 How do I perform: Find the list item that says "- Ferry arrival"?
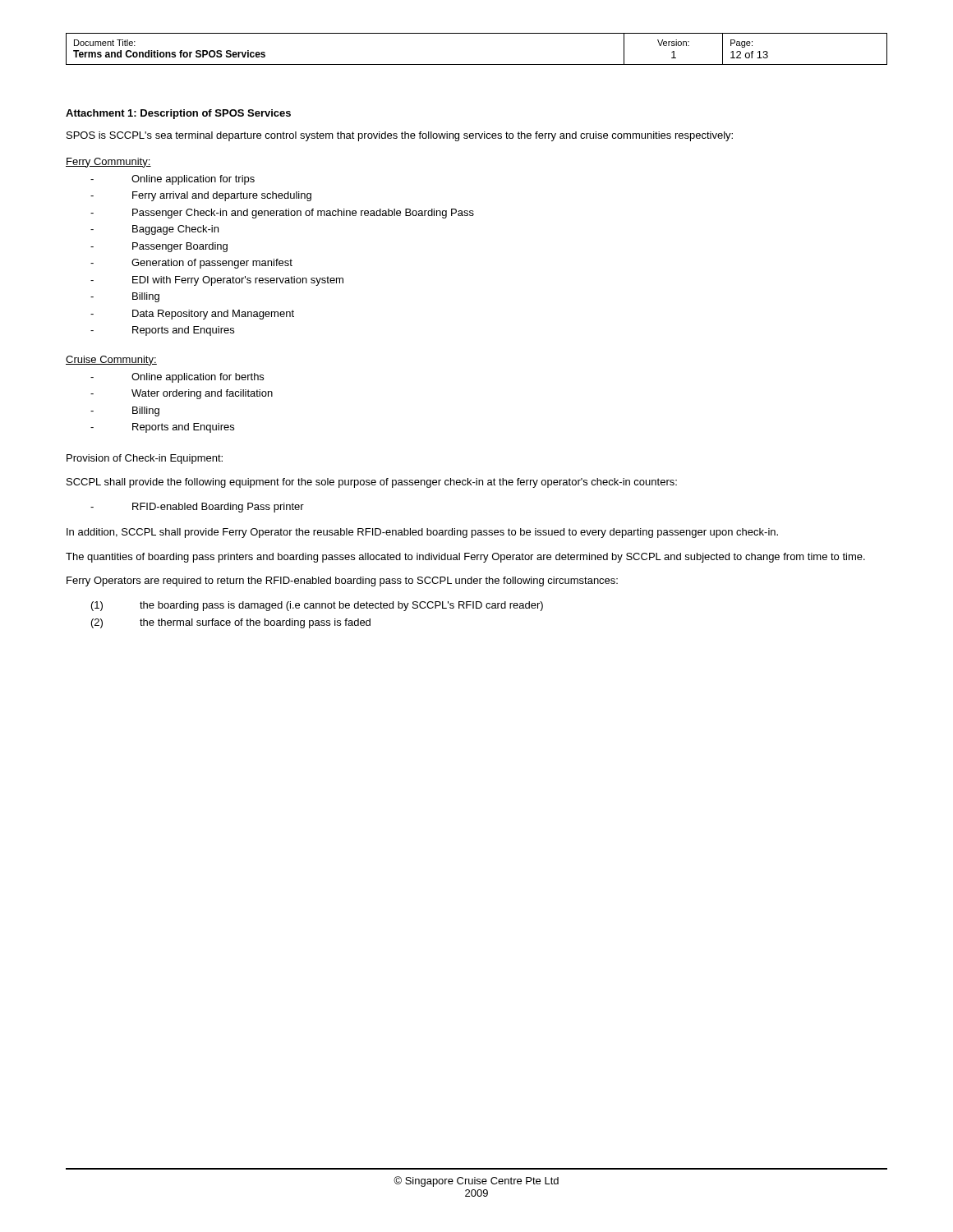point(201,196)
